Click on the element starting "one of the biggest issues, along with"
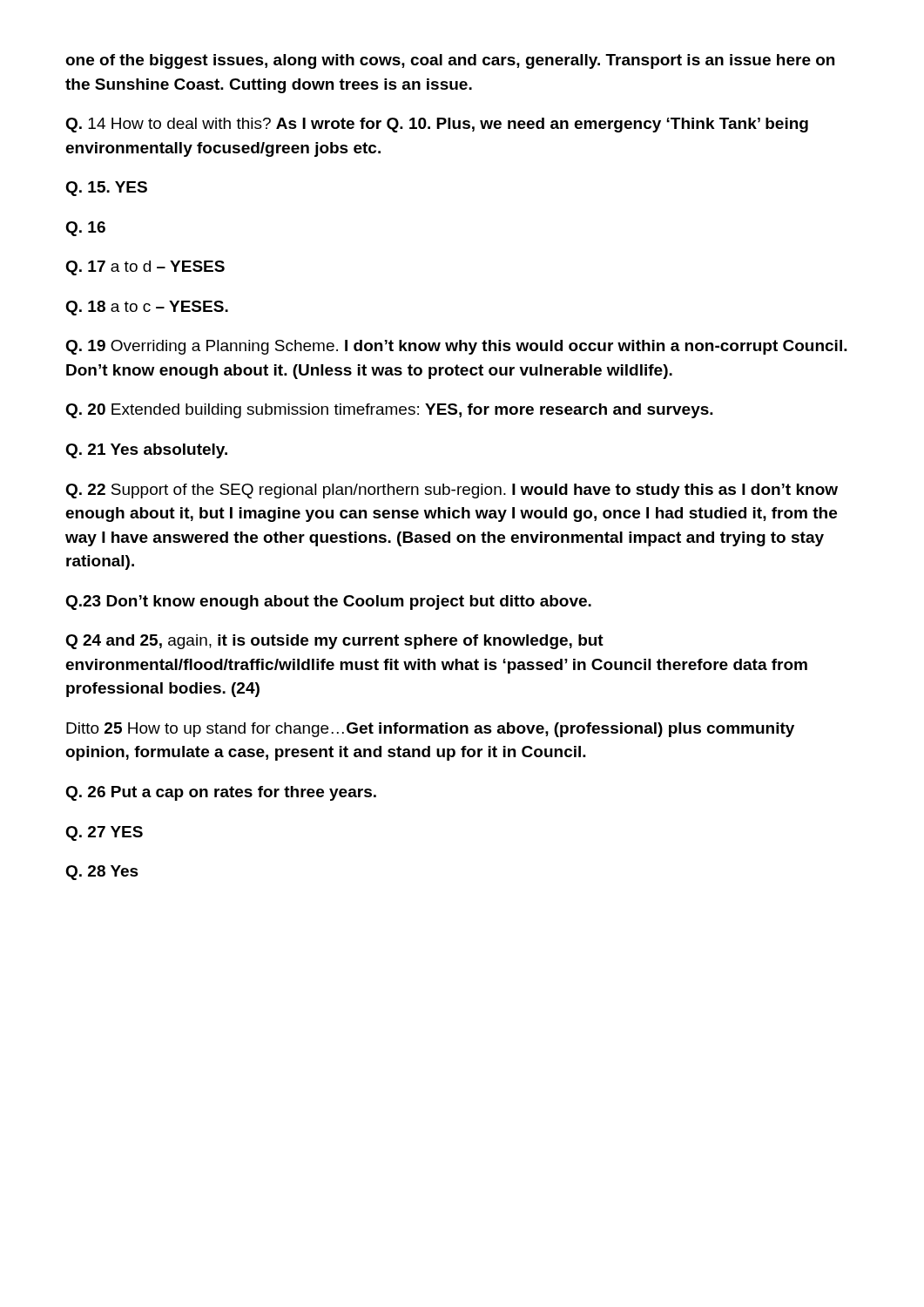 click(450, 72)
